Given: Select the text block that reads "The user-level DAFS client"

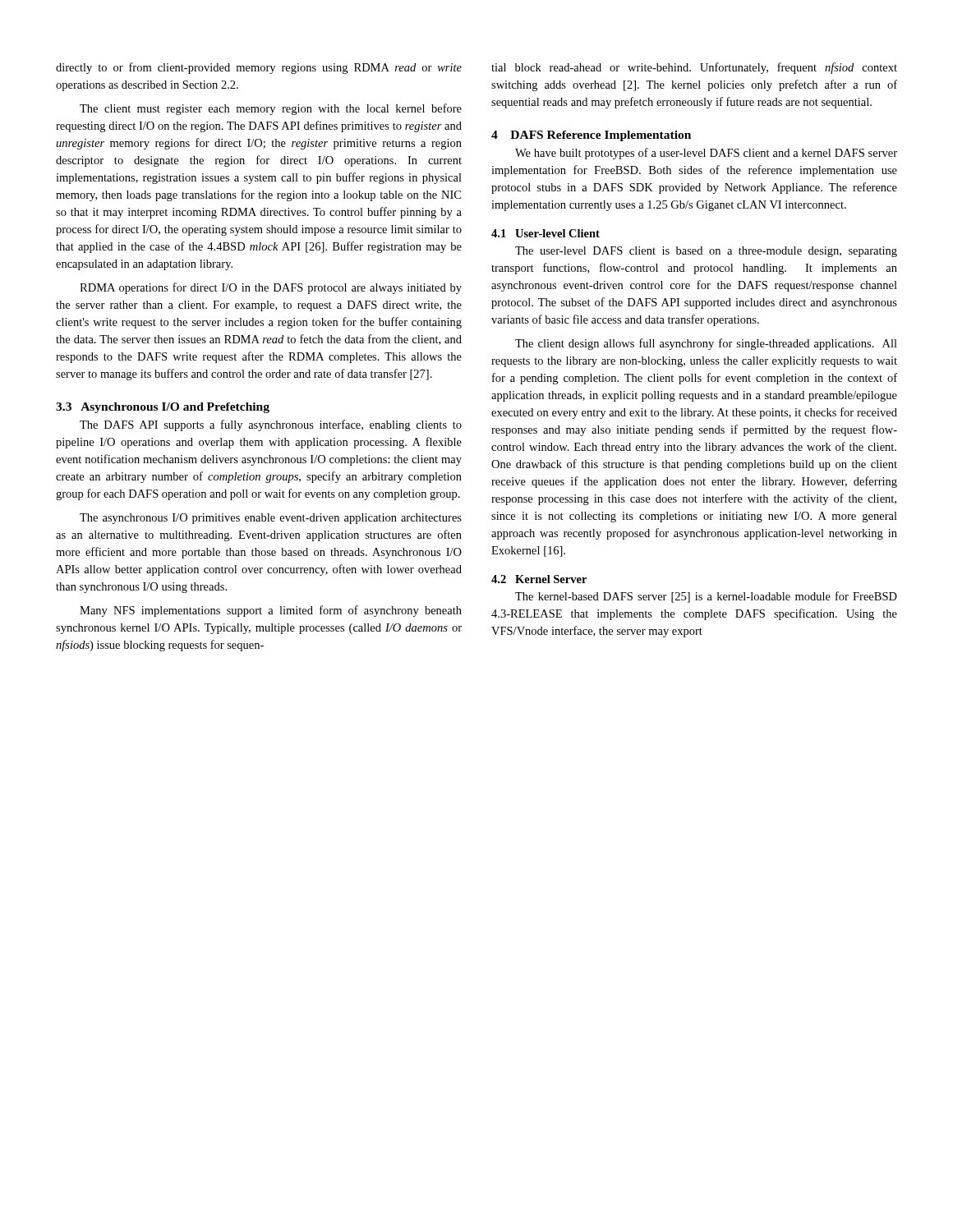Looking at the screenshot, I should coord(694,401).
